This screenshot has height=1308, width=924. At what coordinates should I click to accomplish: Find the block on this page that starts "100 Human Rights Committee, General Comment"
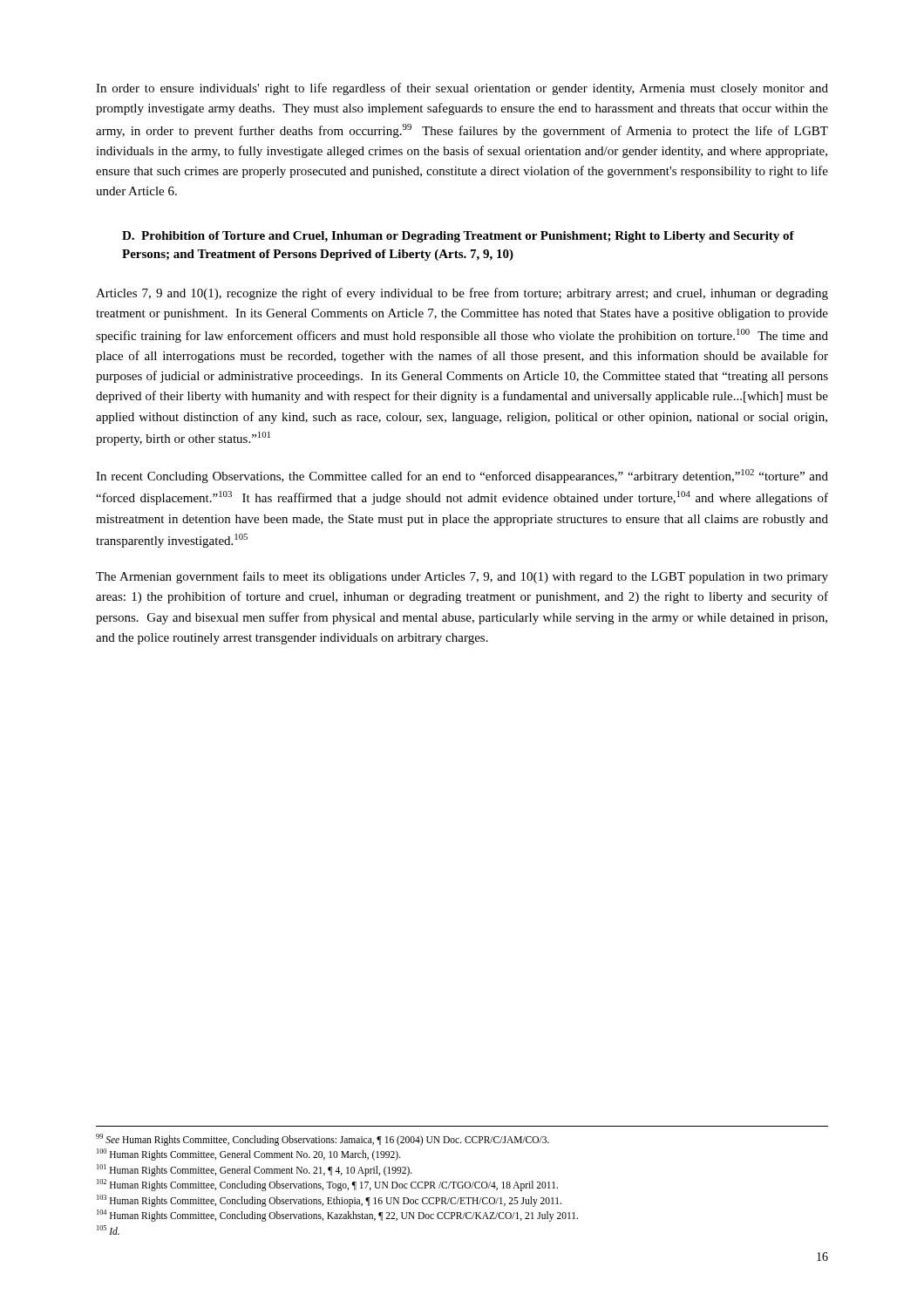tap(248, 1154)
